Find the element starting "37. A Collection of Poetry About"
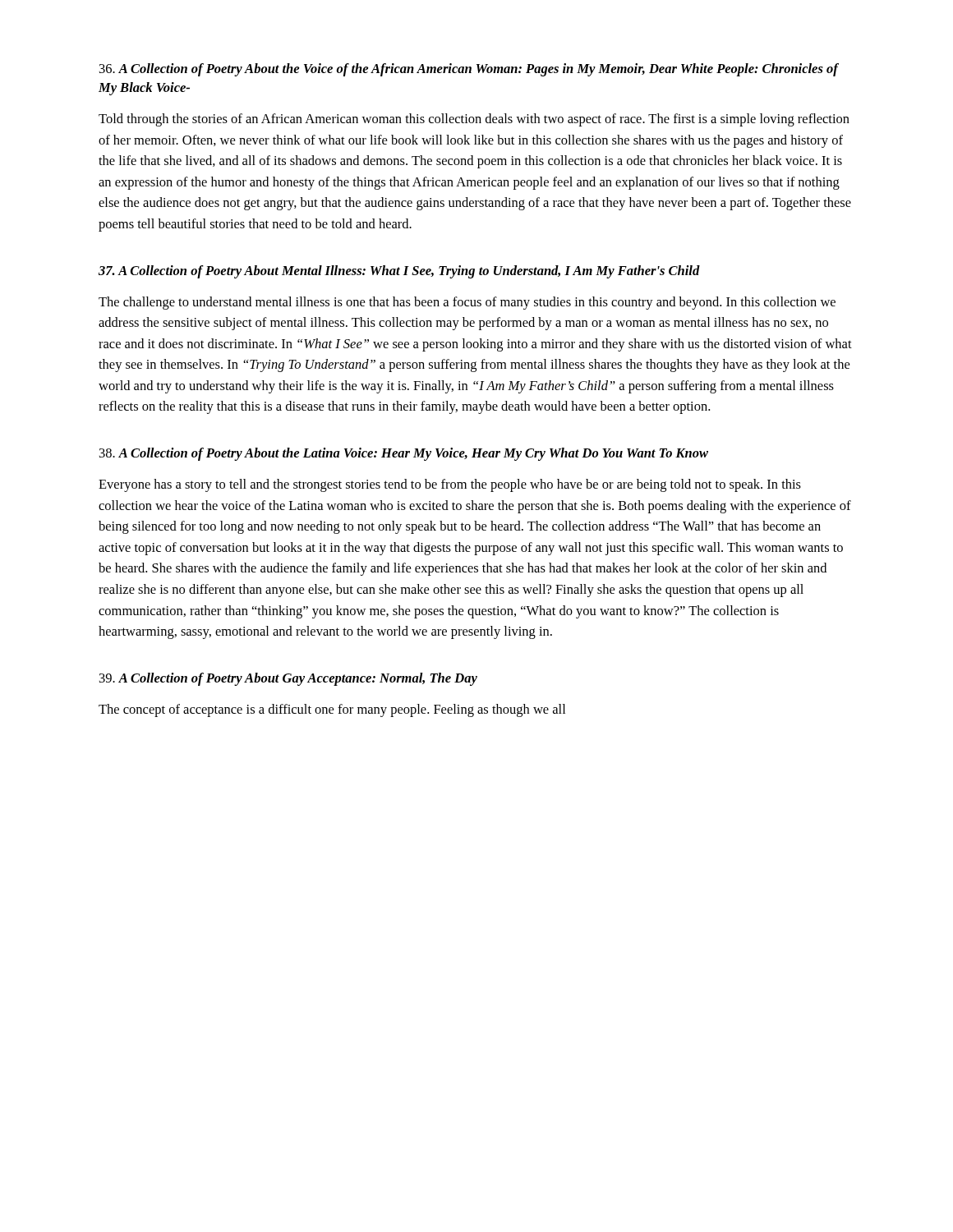953x1232 pixels. 399,270
